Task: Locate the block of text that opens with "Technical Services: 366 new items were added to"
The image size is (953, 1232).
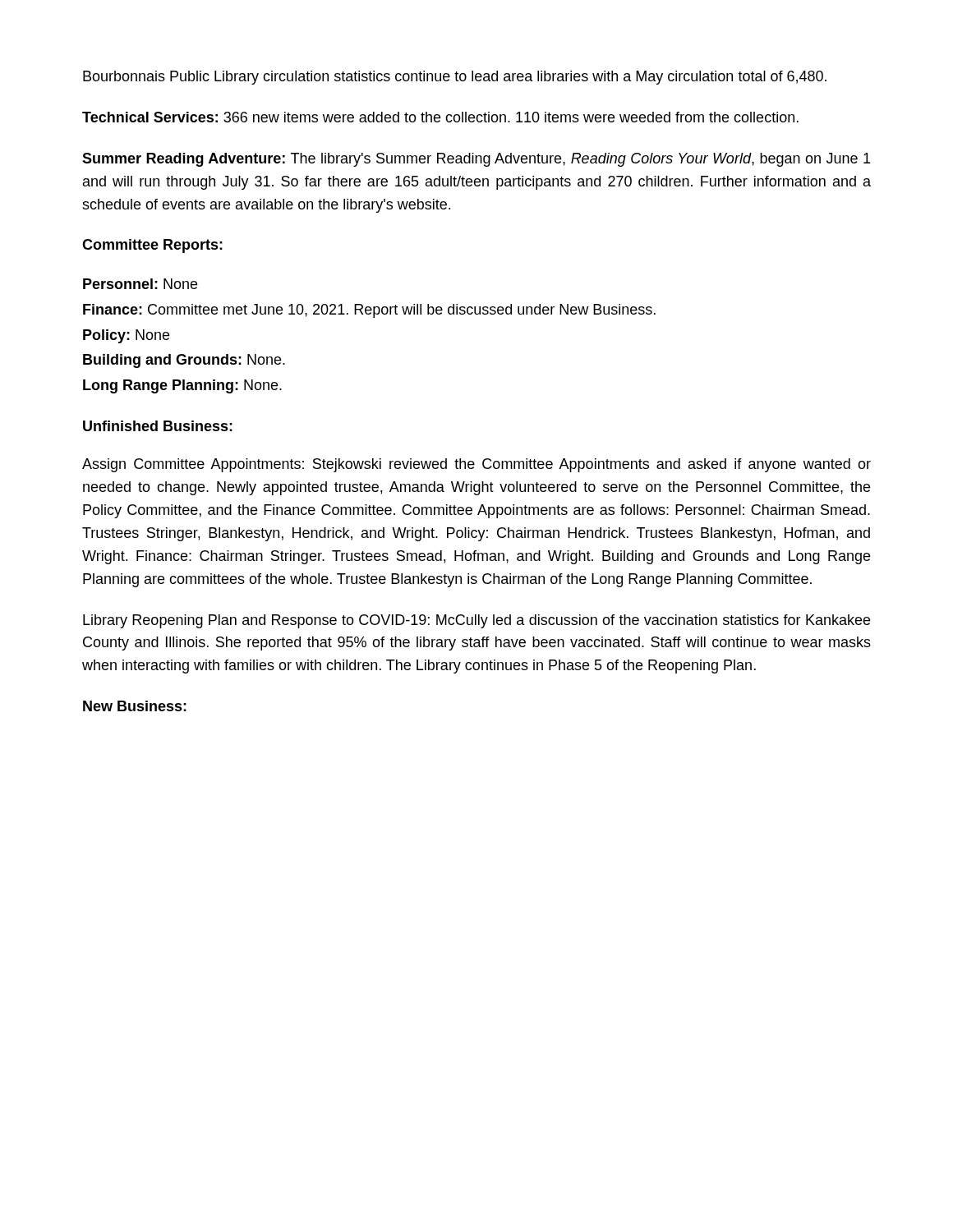Action: coord(441,117)
